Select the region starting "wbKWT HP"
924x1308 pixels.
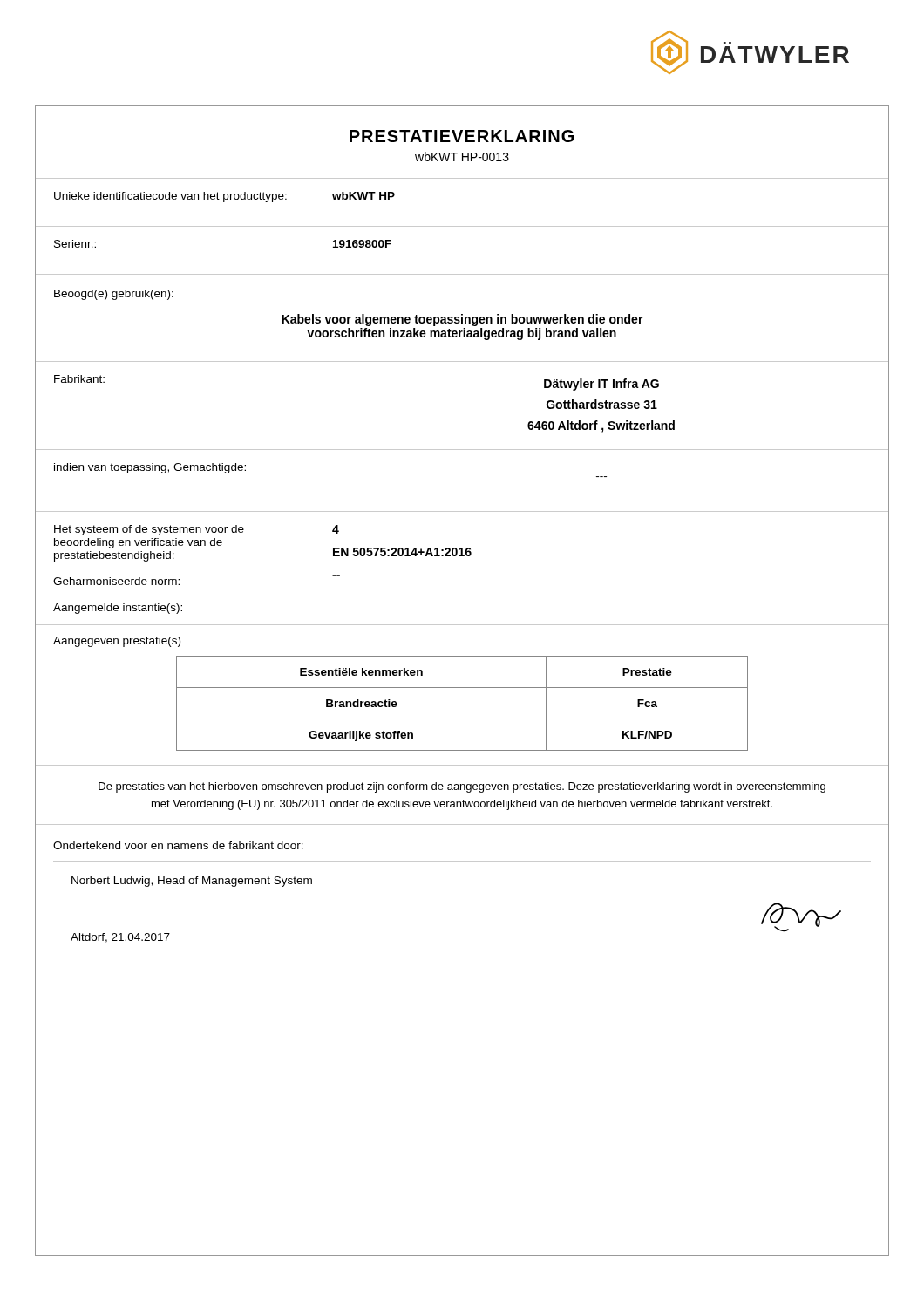364,196
